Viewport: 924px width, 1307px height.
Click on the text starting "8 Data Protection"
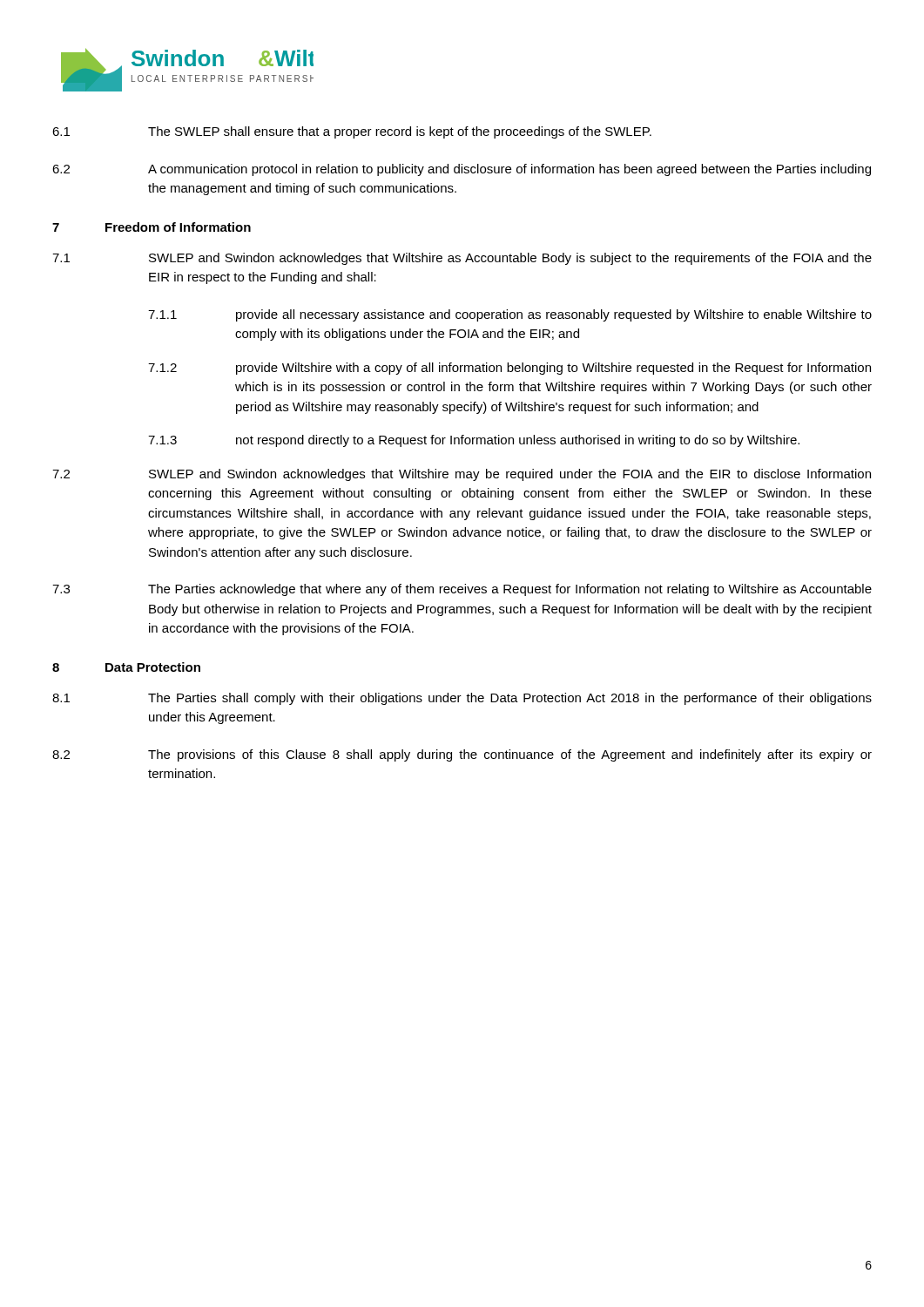pos(127,667)
